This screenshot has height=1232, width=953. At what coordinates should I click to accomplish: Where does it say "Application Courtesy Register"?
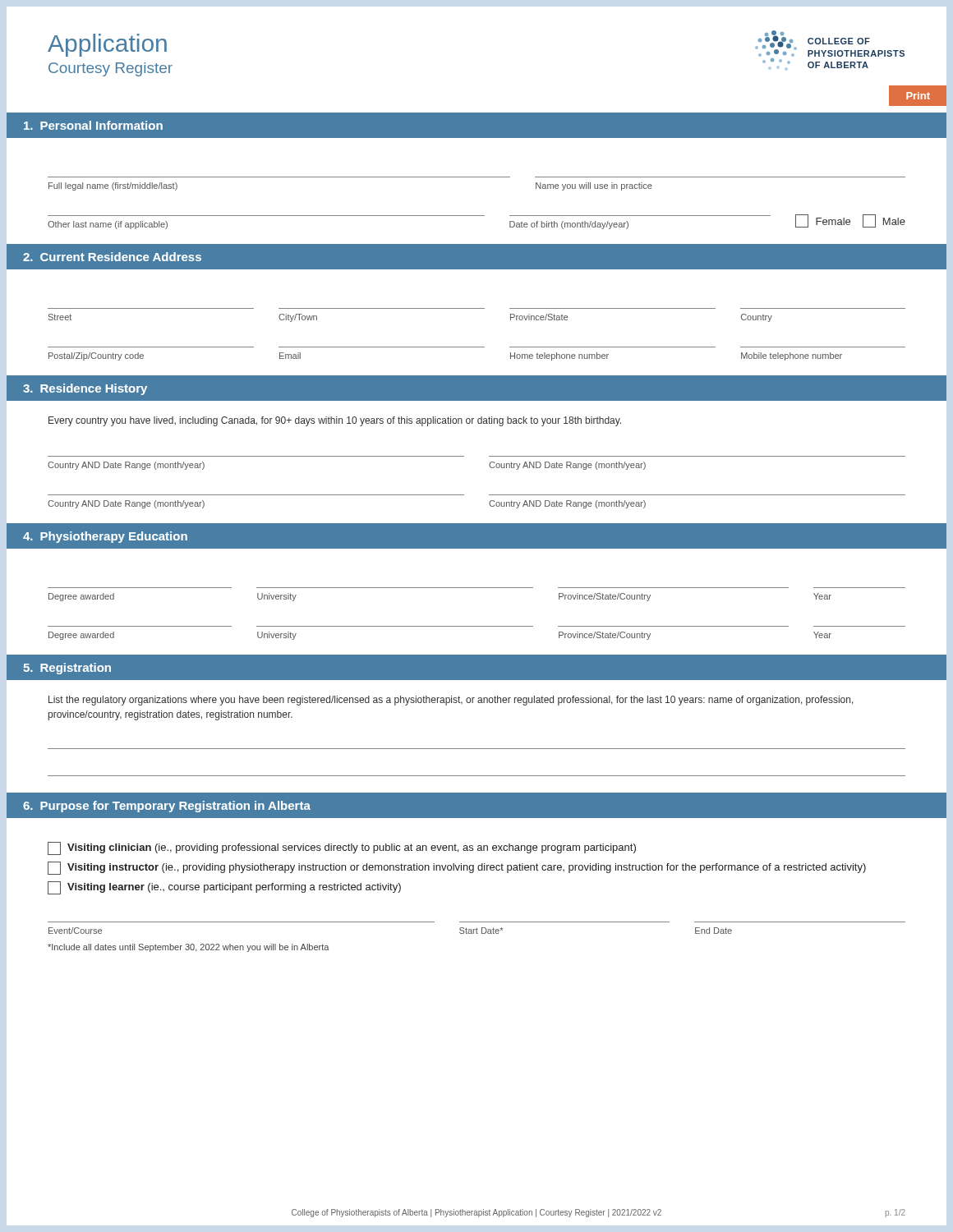point(110,54)
